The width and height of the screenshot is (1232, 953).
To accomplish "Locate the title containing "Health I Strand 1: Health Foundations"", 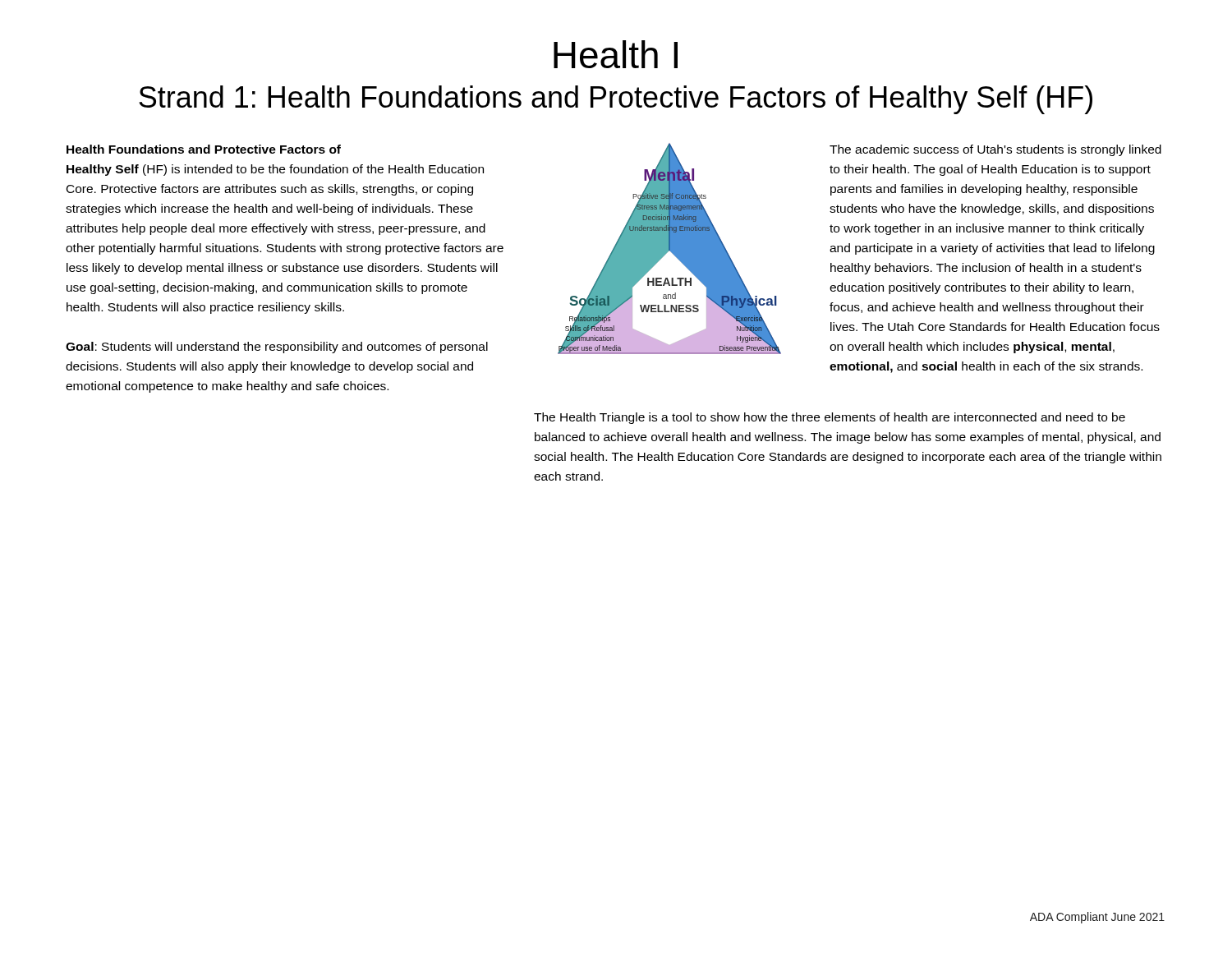I will point(616,74).
